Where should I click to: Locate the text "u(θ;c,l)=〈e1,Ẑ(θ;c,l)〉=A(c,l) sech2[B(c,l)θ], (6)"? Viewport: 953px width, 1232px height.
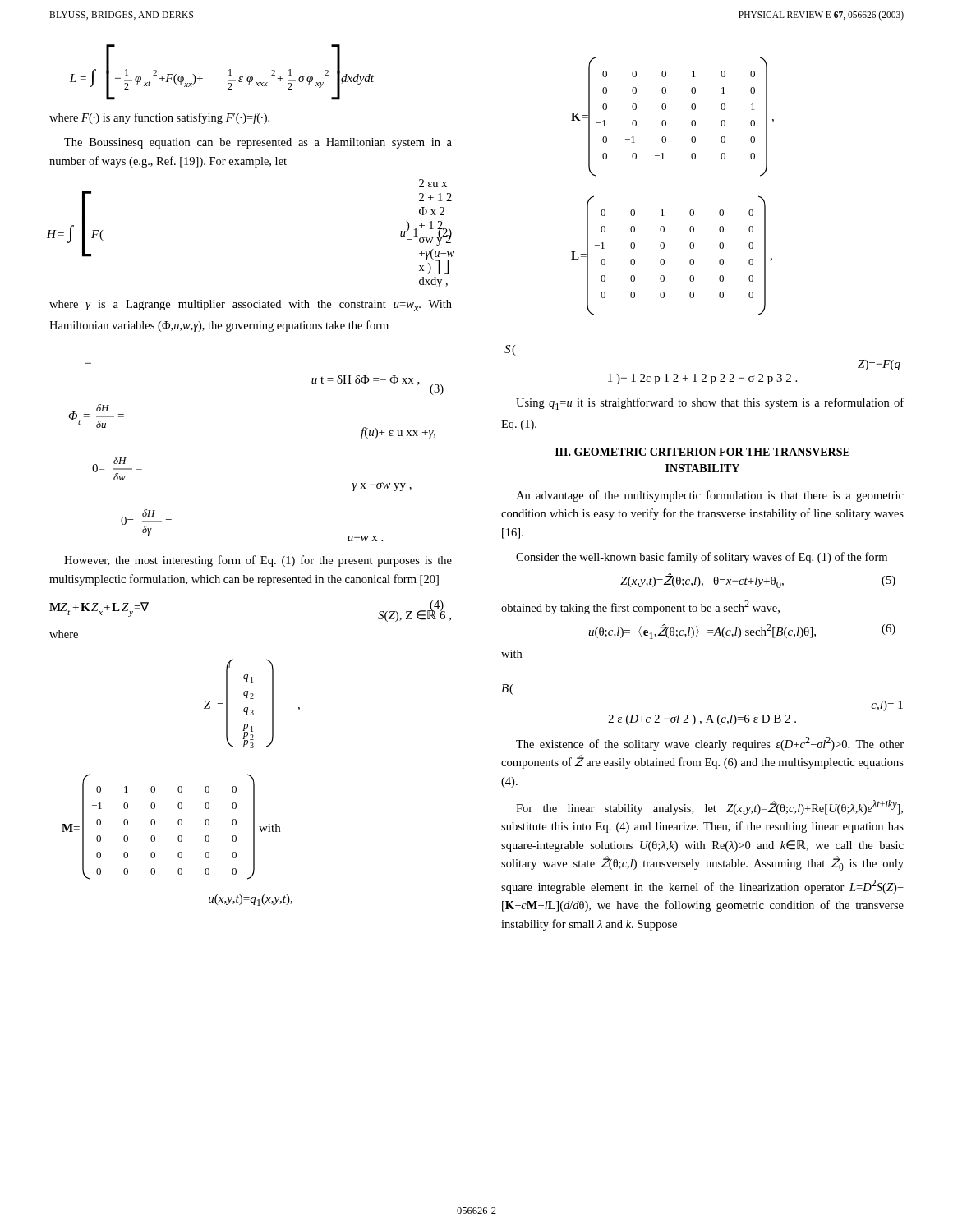coord(742,632)
